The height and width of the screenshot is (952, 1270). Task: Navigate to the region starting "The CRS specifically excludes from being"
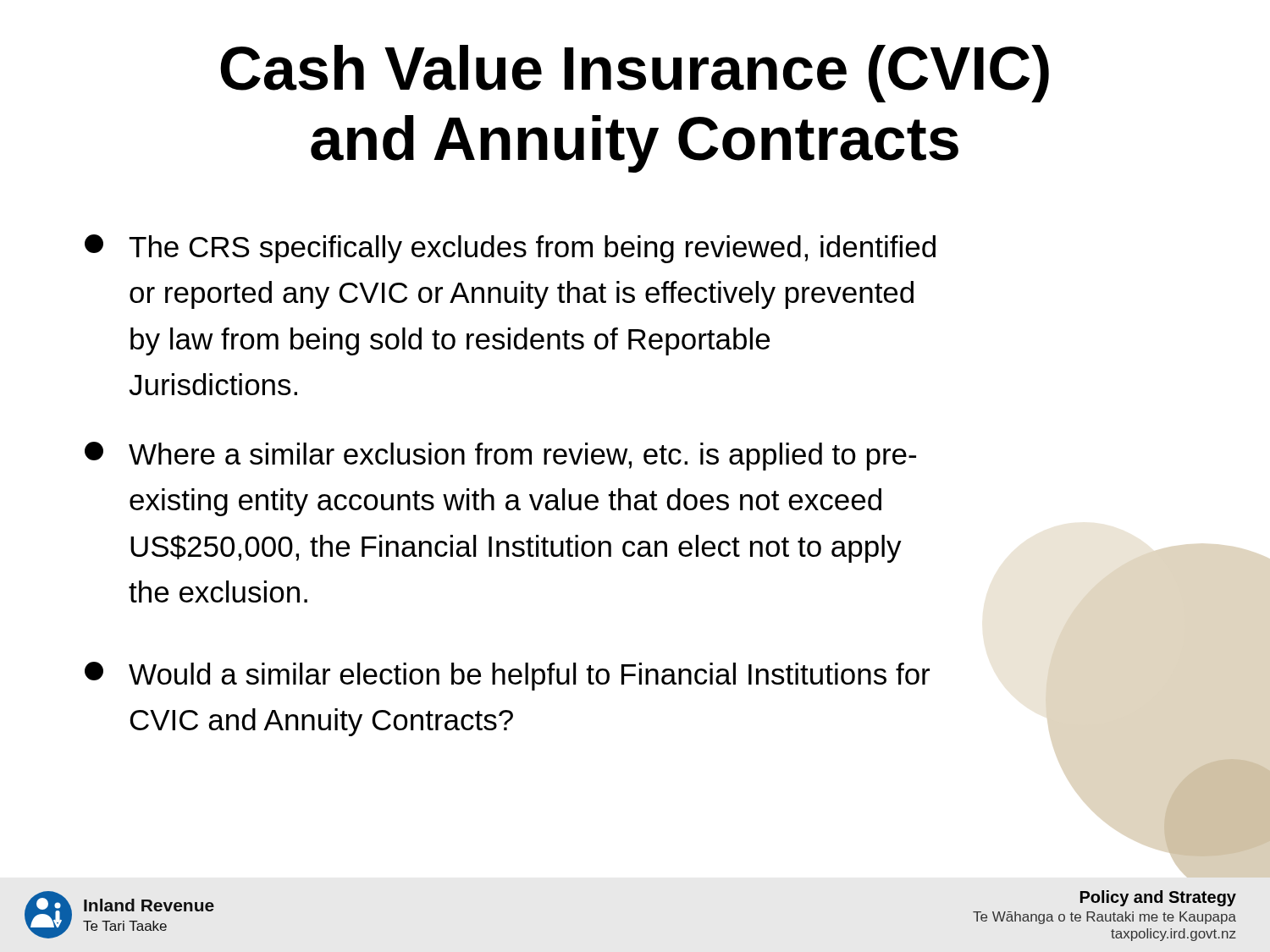click(517, 316)
